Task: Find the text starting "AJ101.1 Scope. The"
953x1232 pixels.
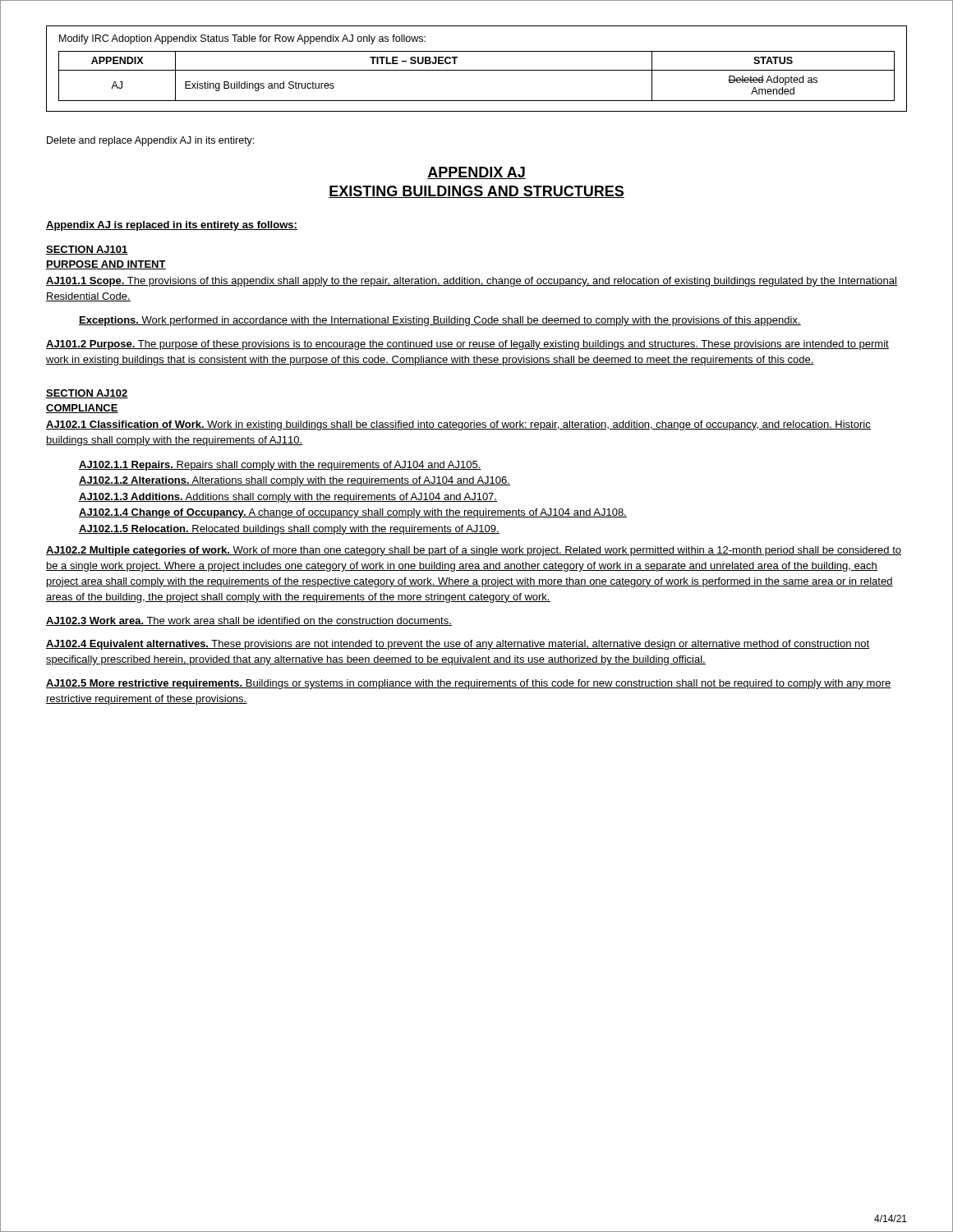Action: point(472,289)
